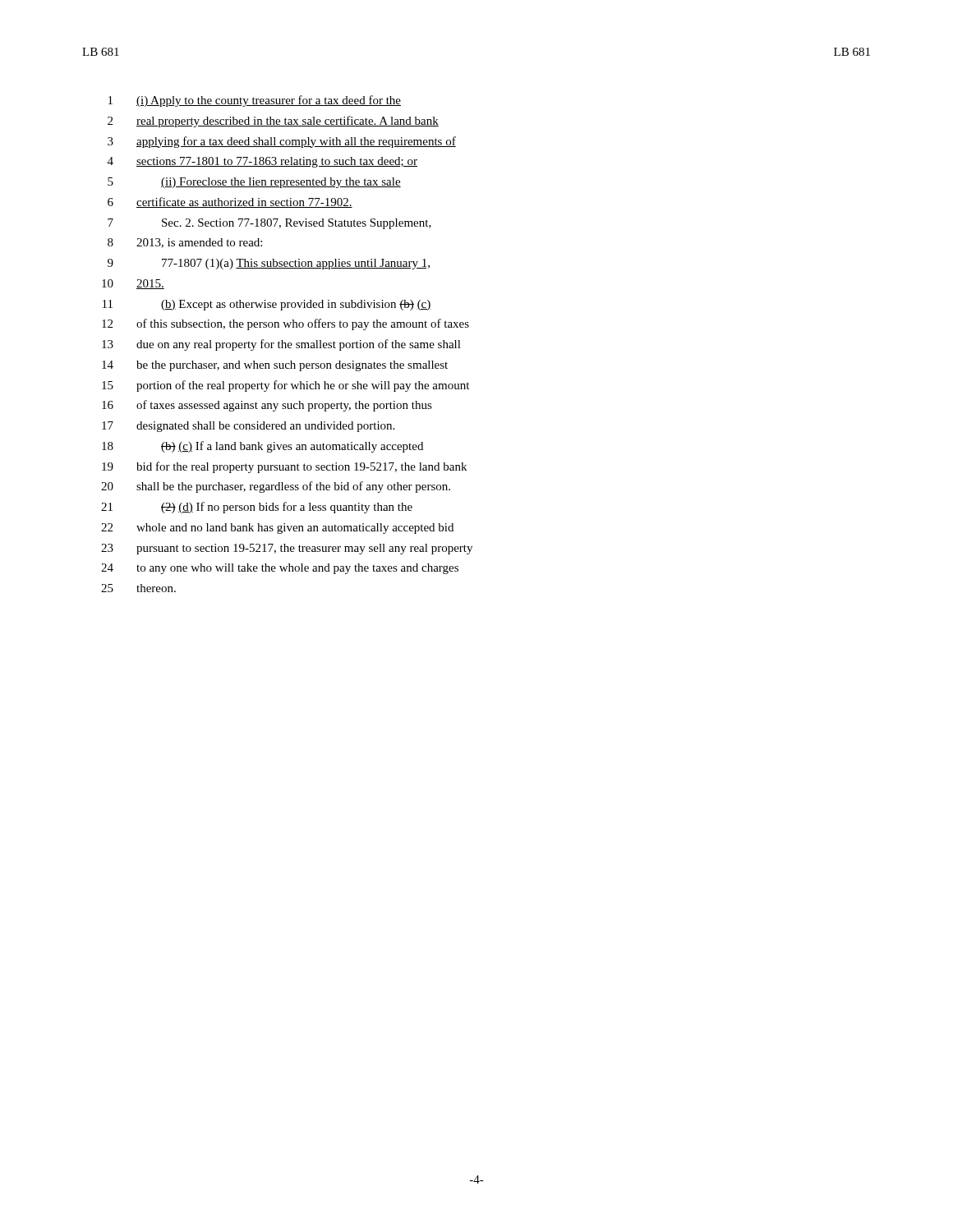Click on the text block with the text "21 (2) (d) If"
This screenshot has width=953, height=1232.
point(257,508)
